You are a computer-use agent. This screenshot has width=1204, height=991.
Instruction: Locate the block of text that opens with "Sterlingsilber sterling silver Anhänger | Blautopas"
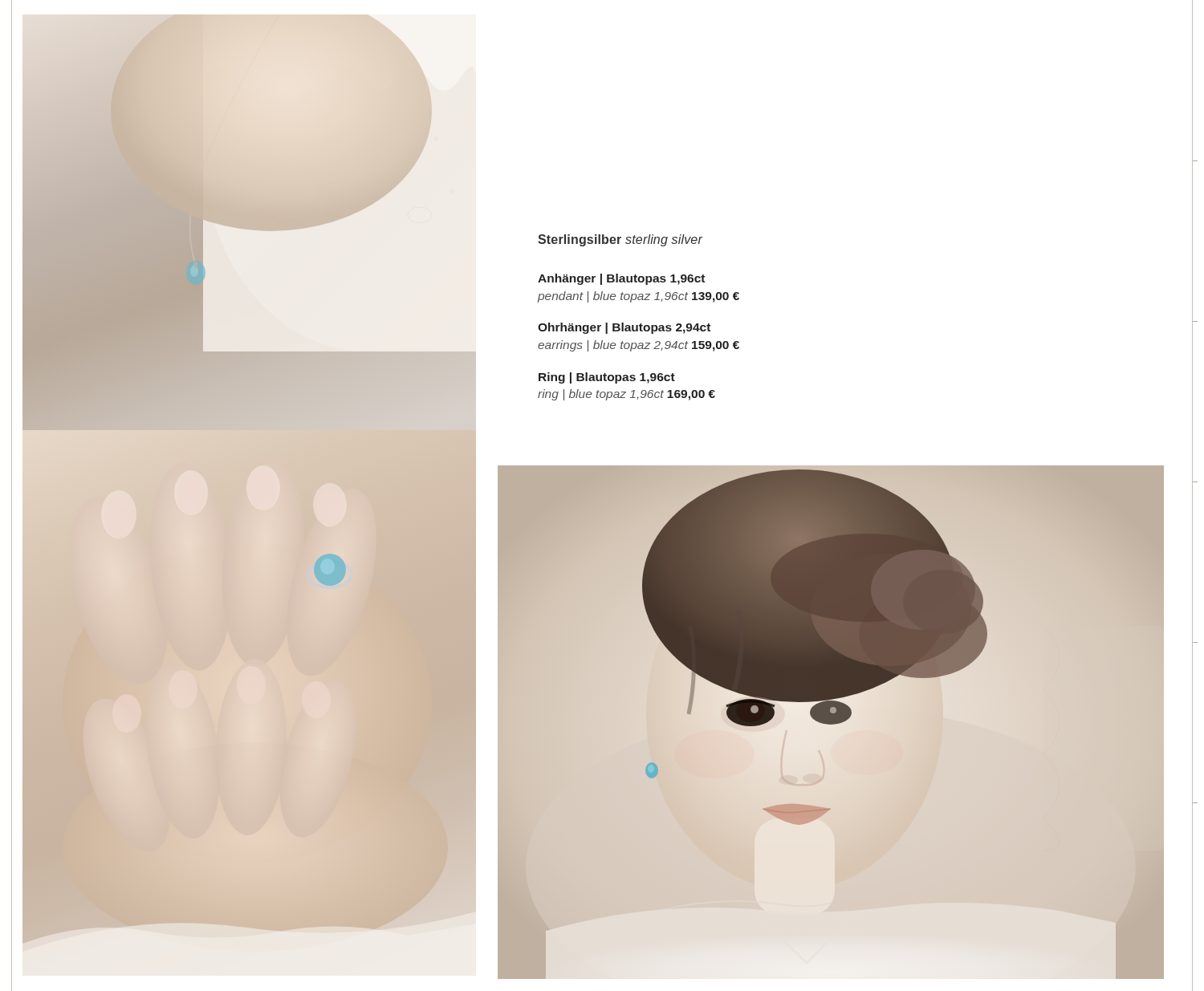(x=620, y=240)
